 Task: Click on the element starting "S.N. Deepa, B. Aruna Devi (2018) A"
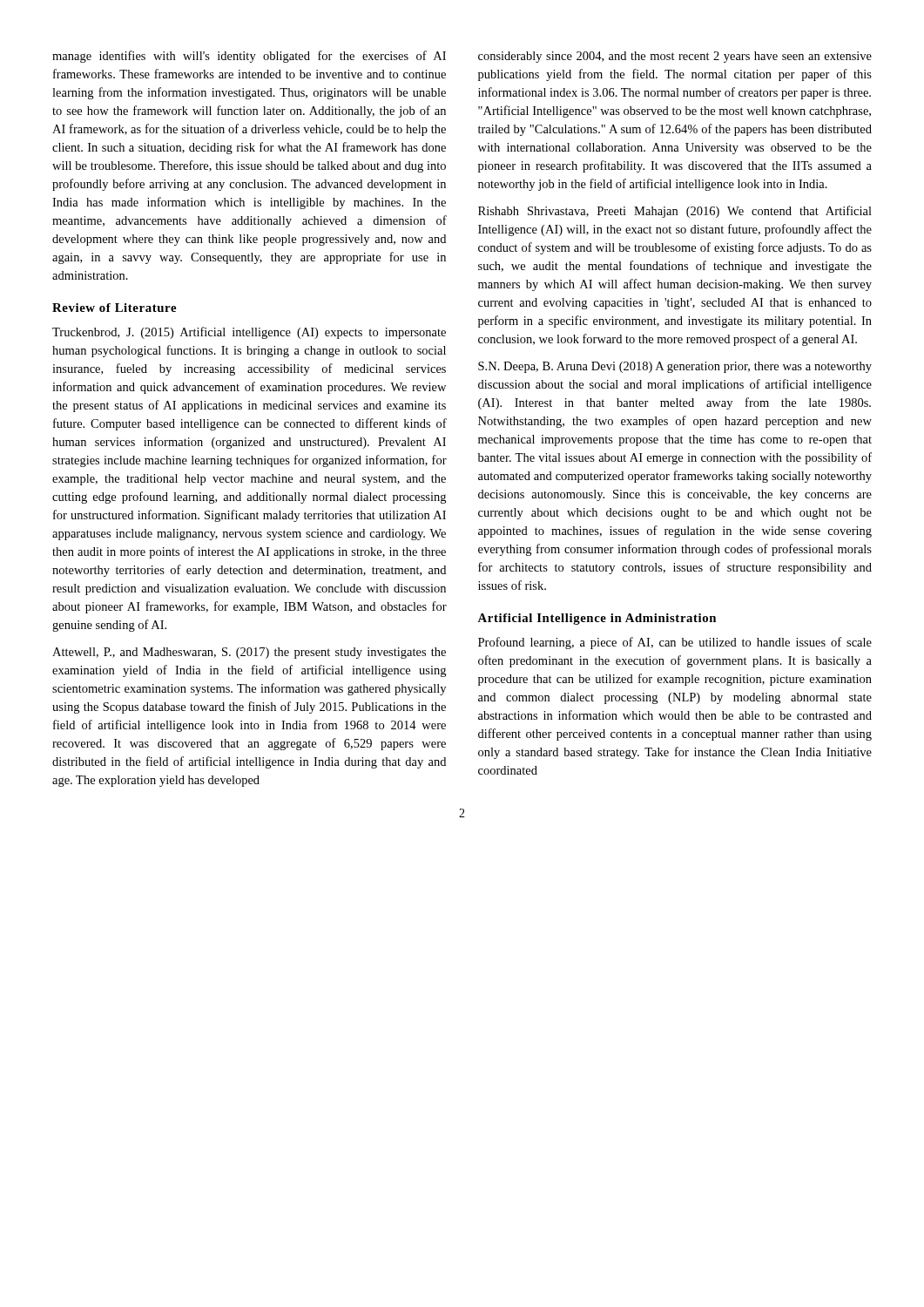pos(675,476)
